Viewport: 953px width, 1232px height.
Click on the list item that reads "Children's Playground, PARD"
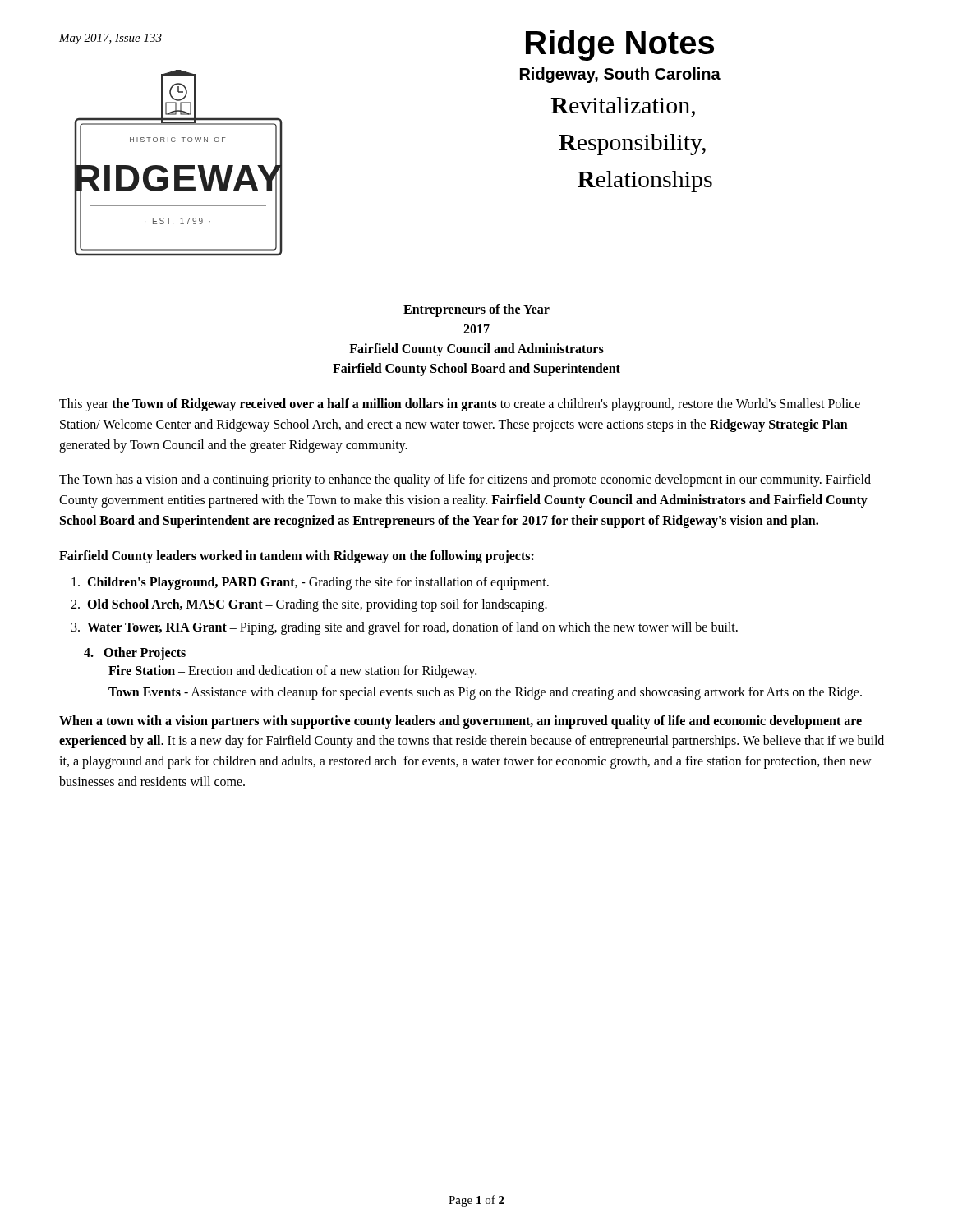pyautogui.click(x=318, y=582)
